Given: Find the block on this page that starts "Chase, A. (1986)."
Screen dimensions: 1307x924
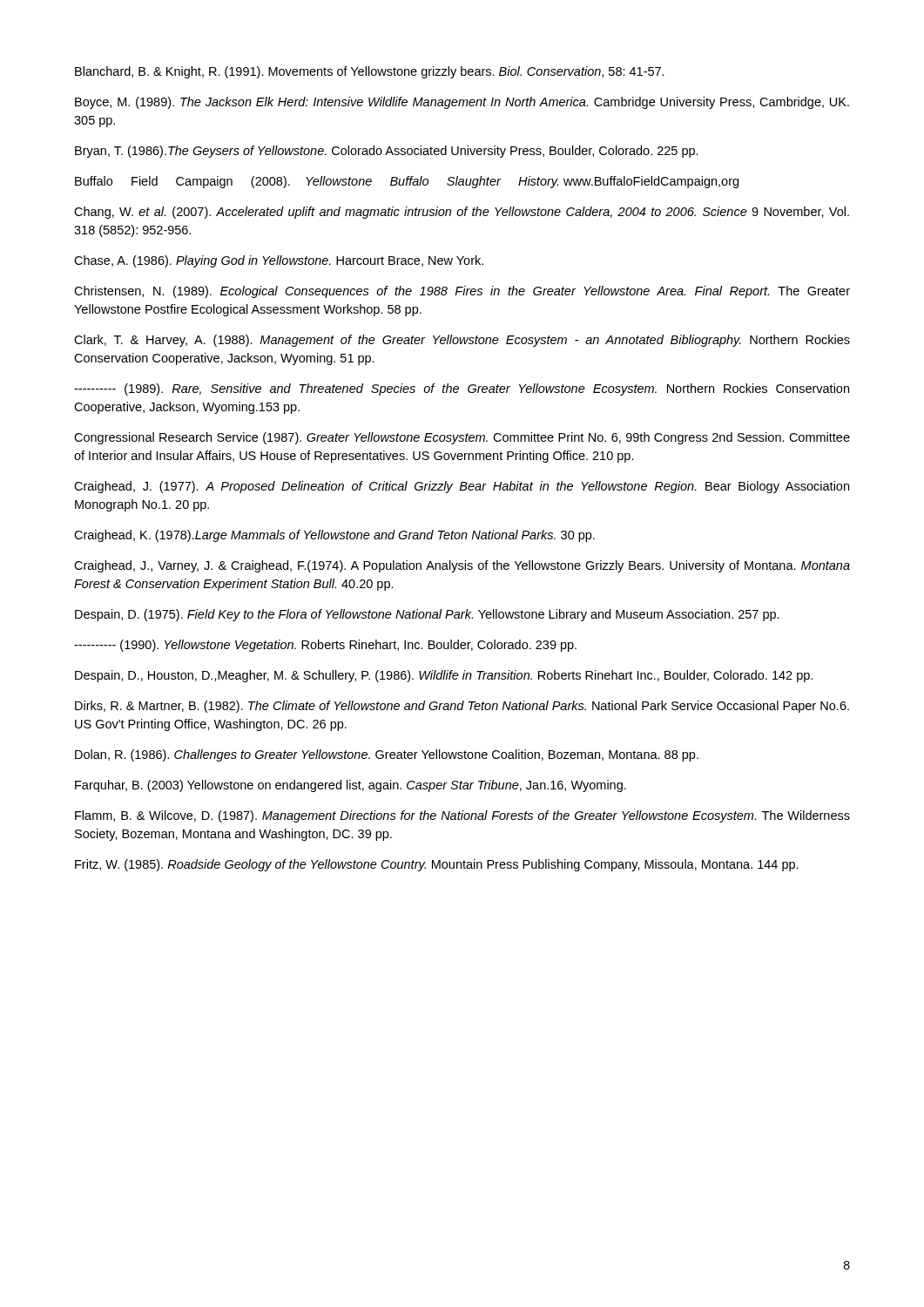Looking at the screenshot, I should pyautogui.click(x=279, y=261).
